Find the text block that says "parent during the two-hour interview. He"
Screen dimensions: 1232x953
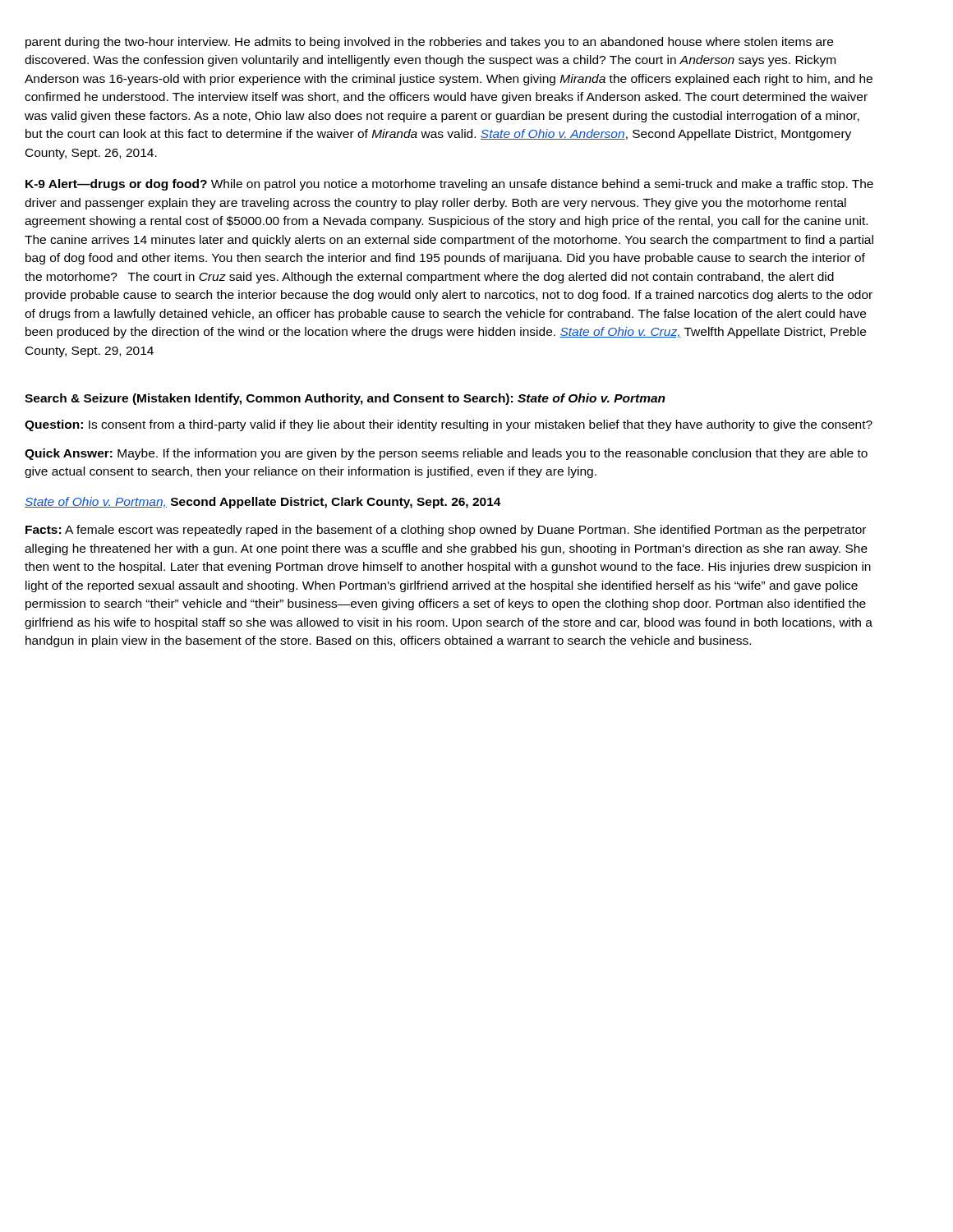click(x=449, y=97)
